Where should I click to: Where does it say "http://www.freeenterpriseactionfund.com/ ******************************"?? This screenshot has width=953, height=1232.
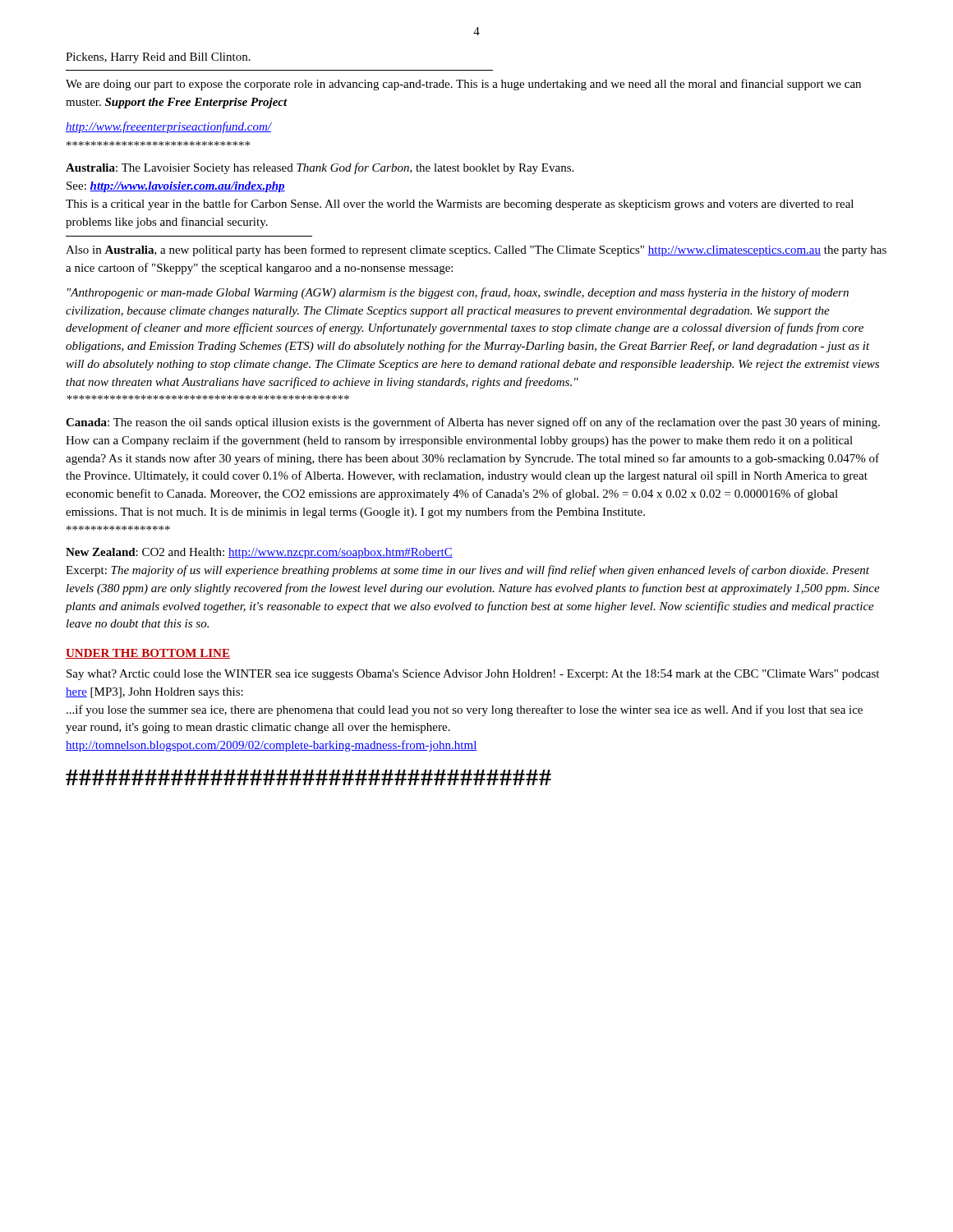[x=168, y=136]
